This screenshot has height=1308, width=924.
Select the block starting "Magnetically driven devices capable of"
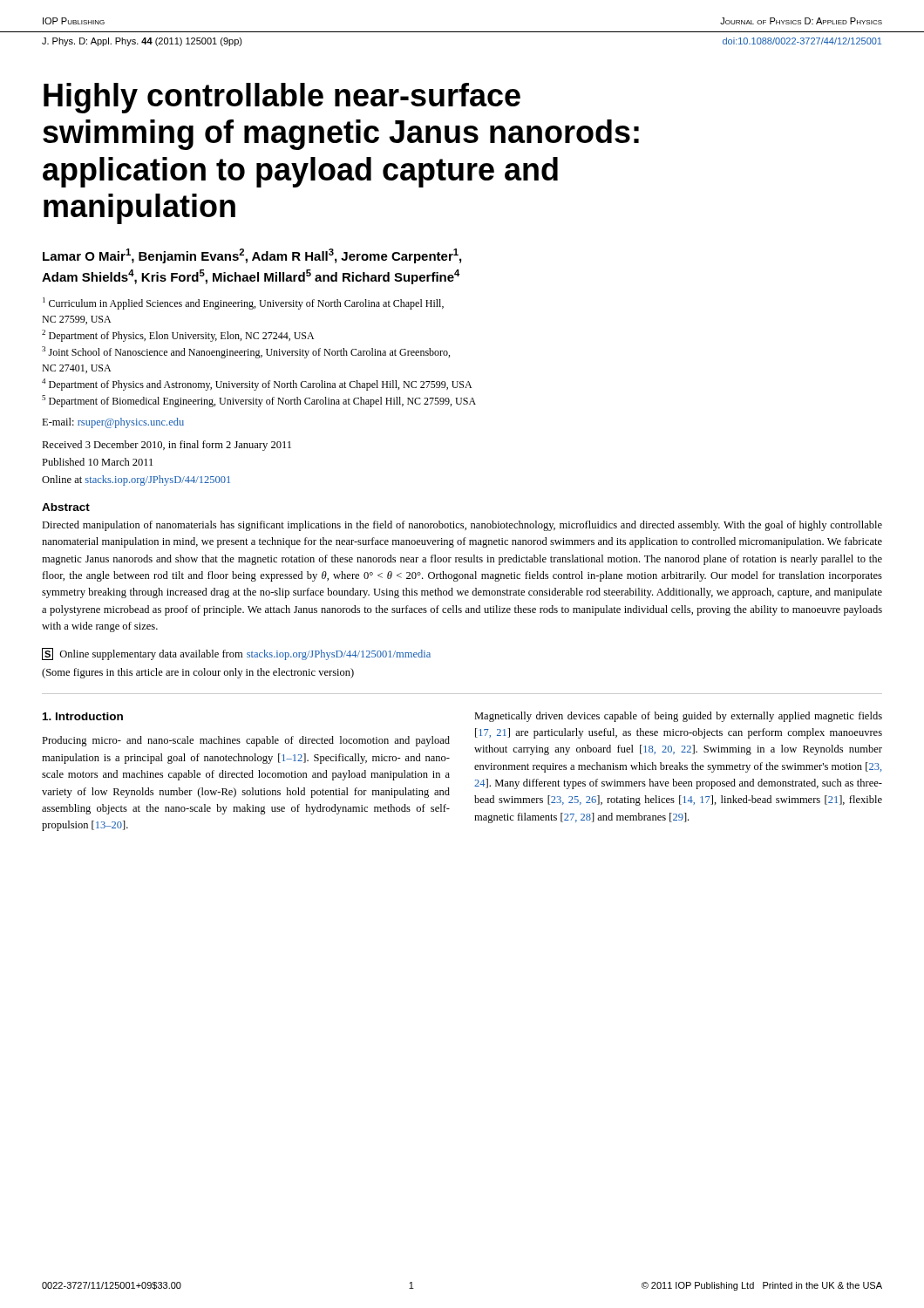point(678,767)
